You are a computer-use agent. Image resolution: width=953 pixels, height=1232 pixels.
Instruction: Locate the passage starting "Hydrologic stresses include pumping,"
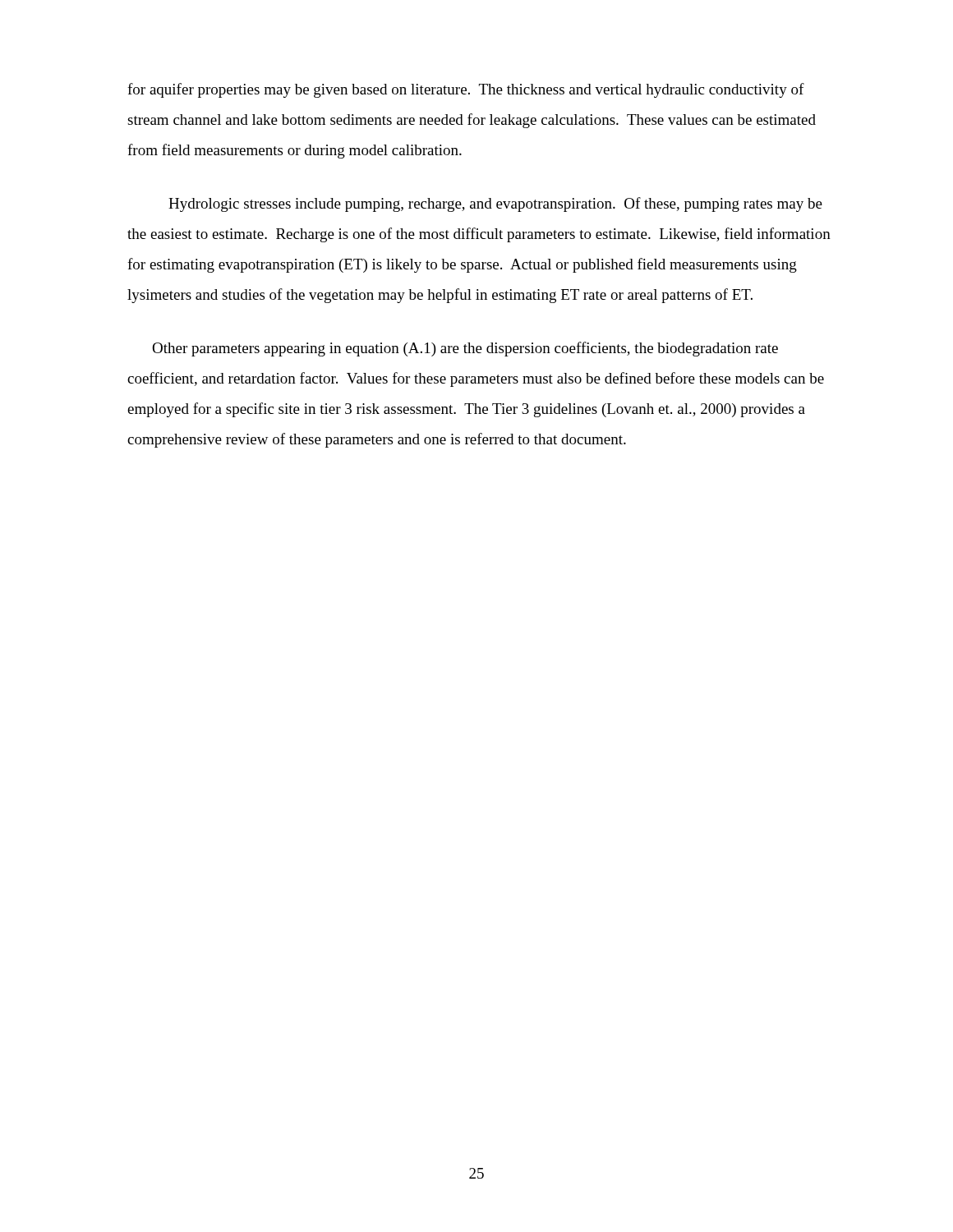click(x=479, y=249)
